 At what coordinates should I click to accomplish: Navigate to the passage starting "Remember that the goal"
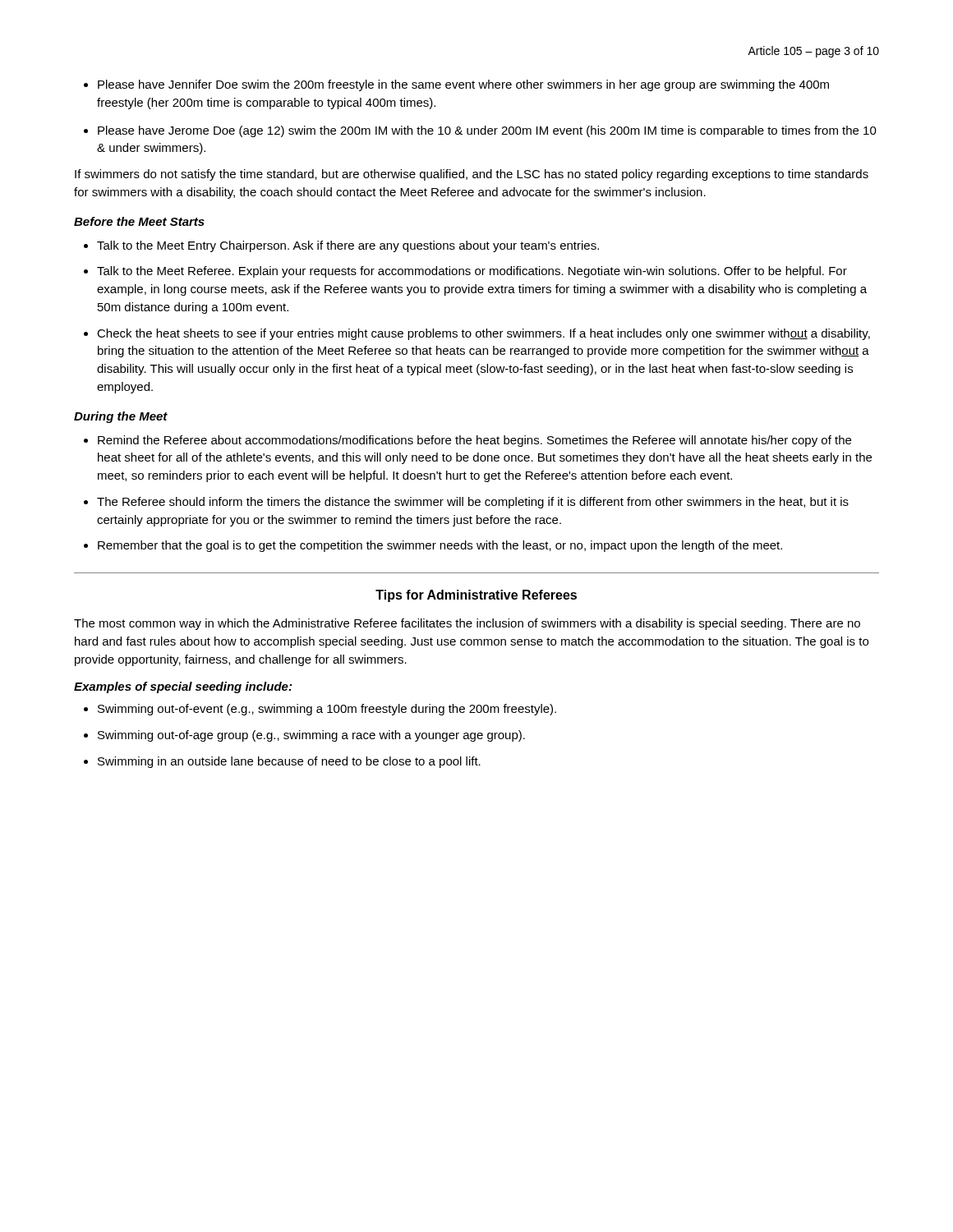coord(440,545)
